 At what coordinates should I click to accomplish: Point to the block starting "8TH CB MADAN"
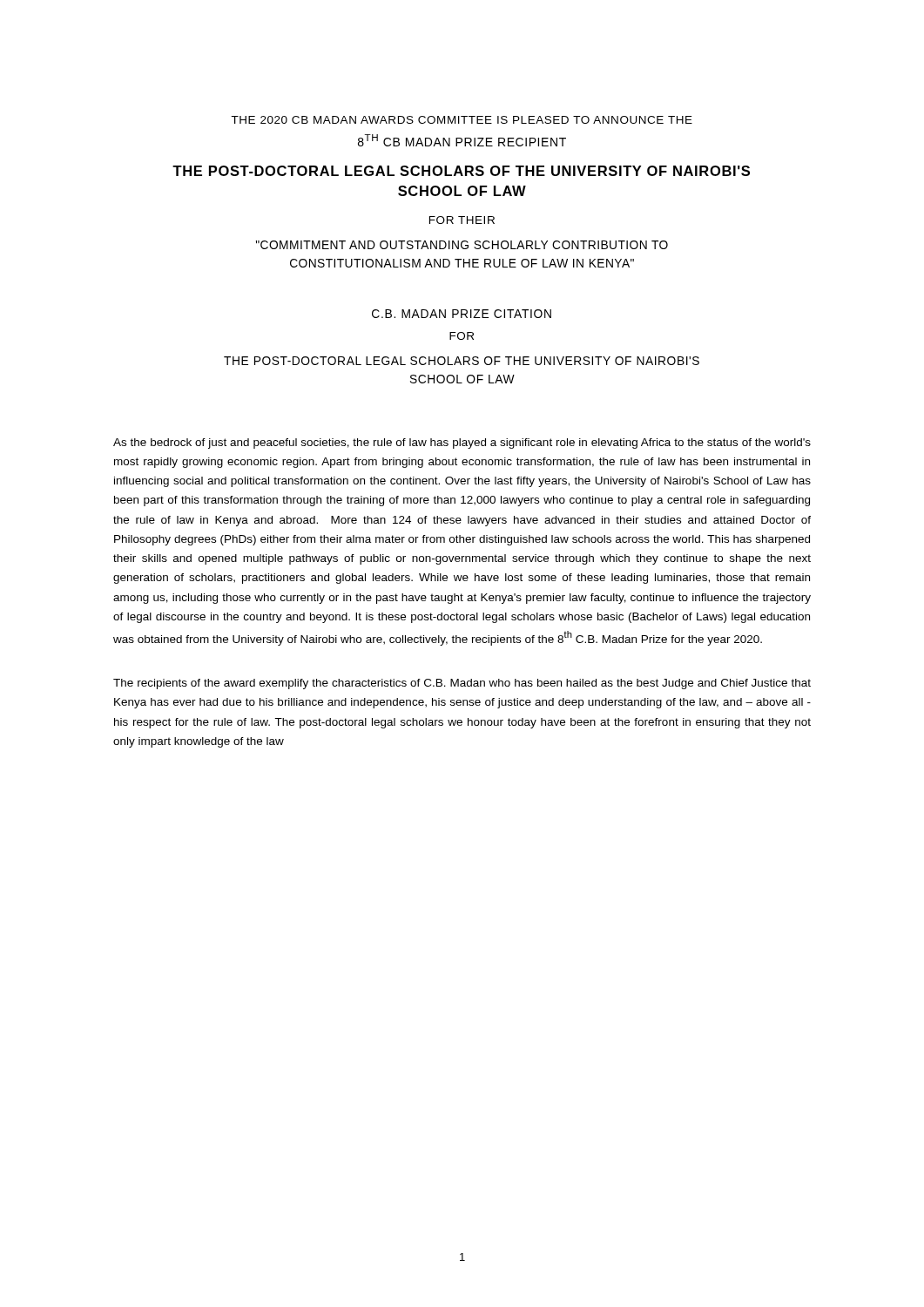(x=462, y=140)
